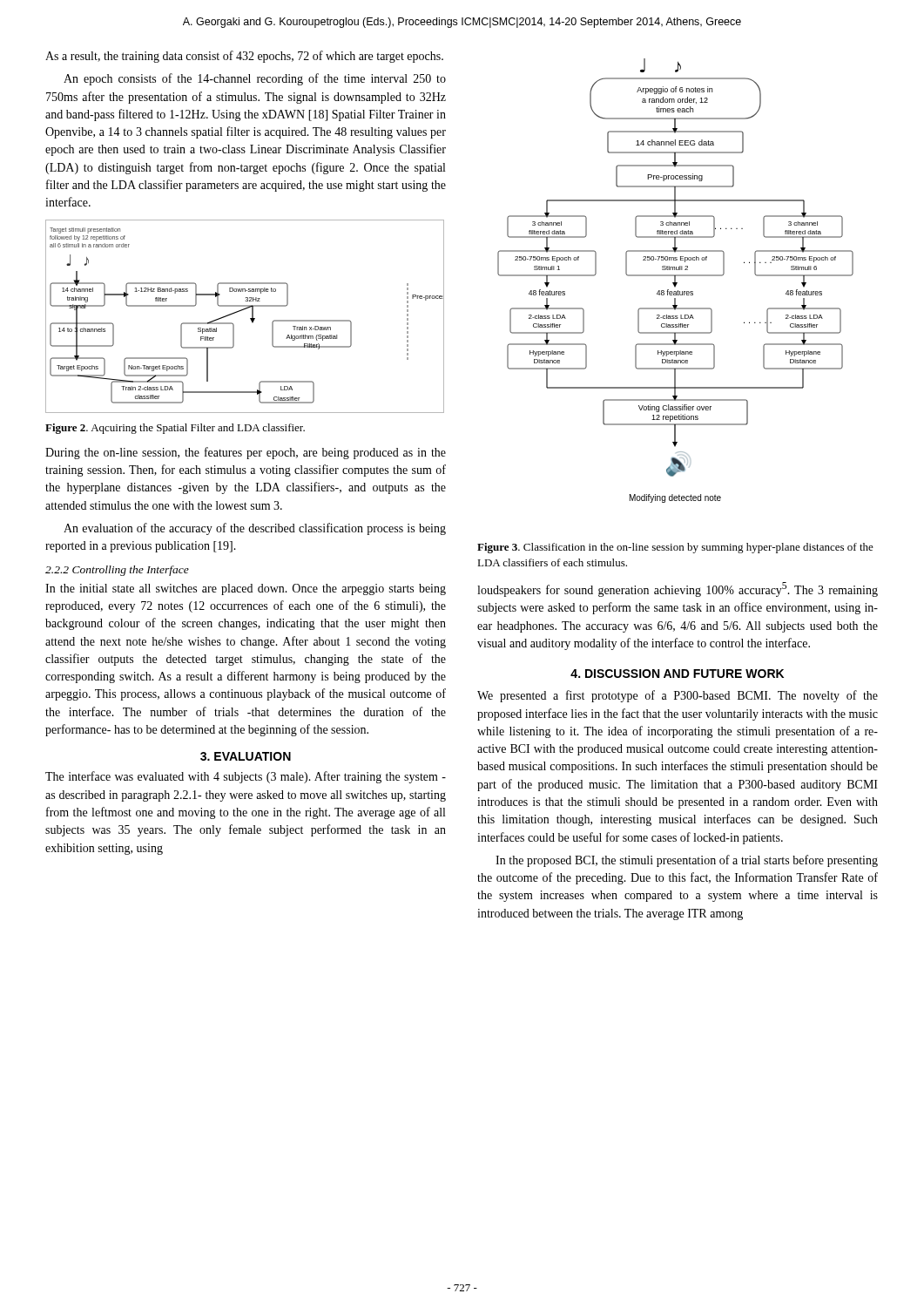Find the text starting "3. EVALUATION"
The width and height of the screenshot is (924, 1307).
click(x=246, y=757)
